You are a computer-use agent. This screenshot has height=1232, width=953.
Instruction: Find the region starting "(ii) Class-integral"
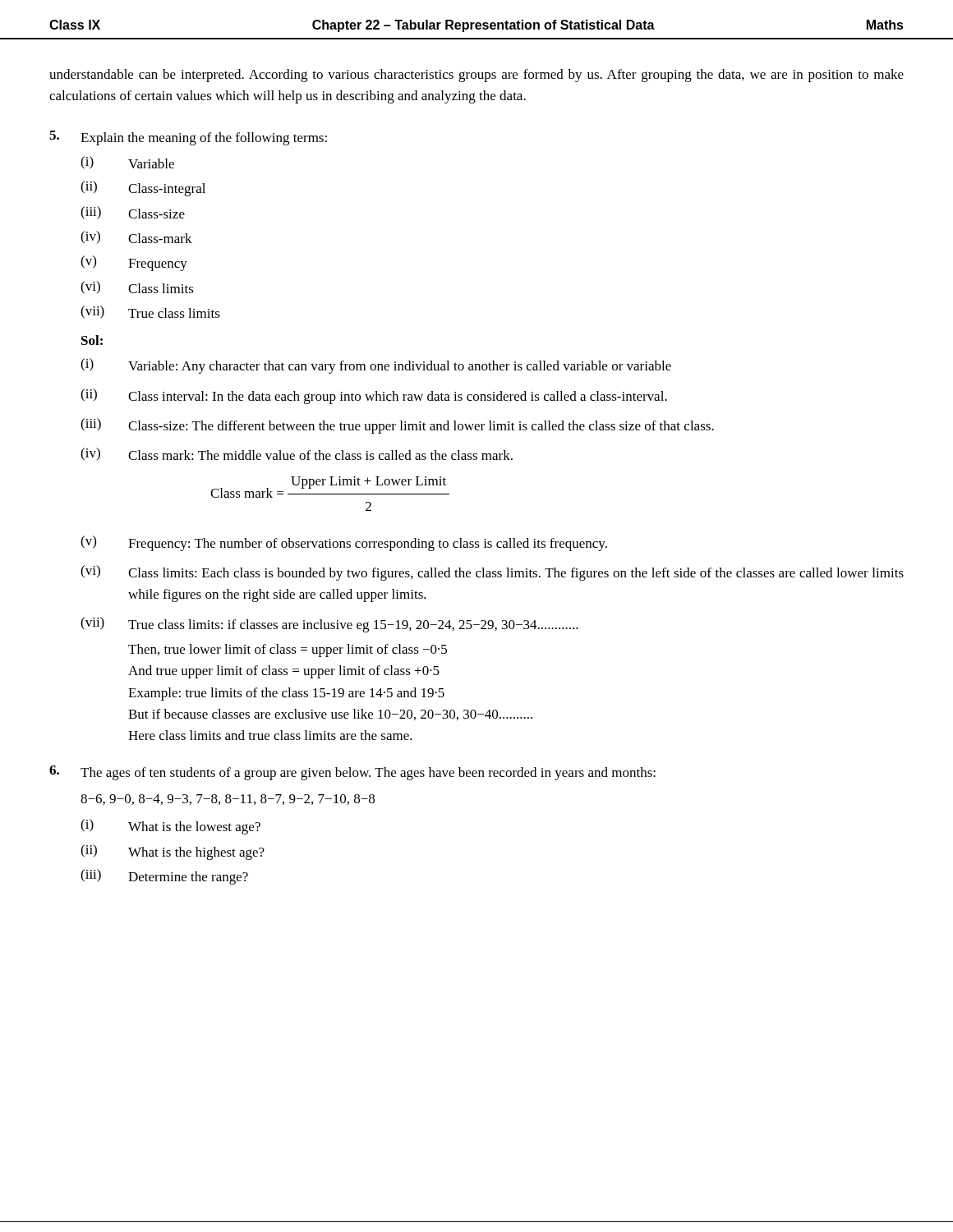pos(143,188)
